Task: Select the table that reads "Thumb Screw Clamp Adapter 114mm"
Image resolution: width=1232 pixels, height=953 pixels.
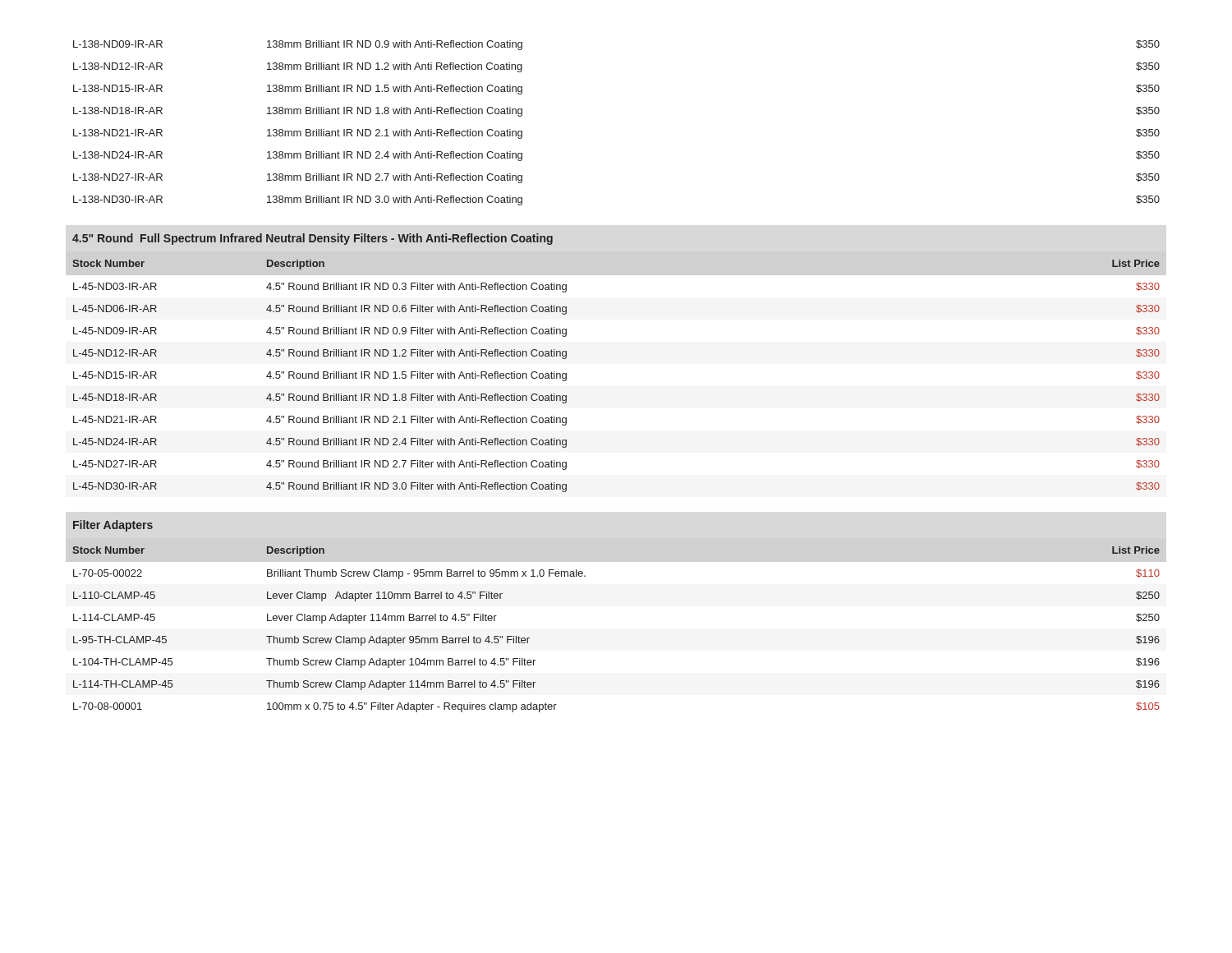Action: [x=616, y=628]
